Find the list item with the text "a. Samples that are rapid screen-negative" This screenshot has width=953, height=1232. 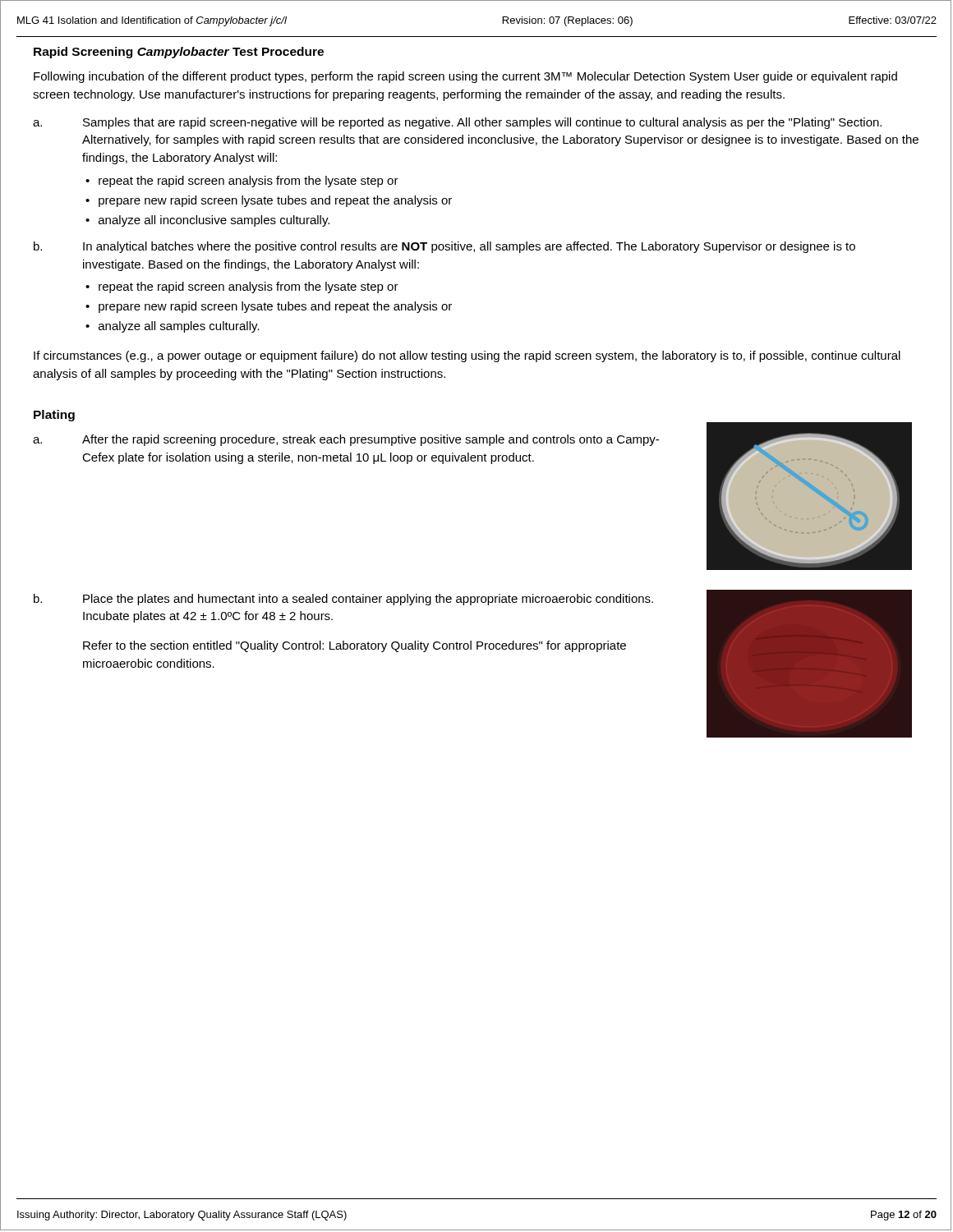pos(457,123)
